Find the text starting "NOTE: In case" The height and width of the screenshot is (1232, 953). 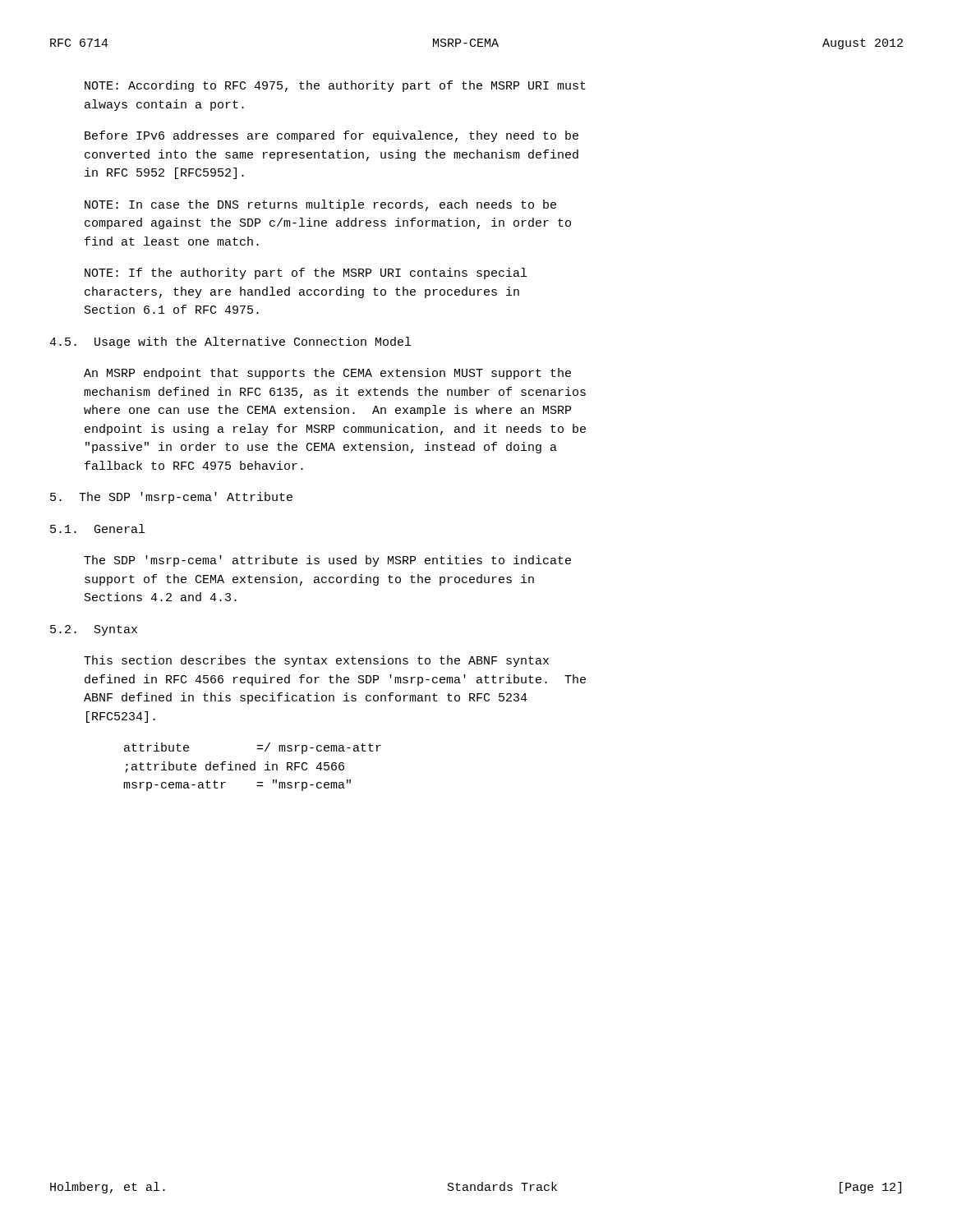328,224
